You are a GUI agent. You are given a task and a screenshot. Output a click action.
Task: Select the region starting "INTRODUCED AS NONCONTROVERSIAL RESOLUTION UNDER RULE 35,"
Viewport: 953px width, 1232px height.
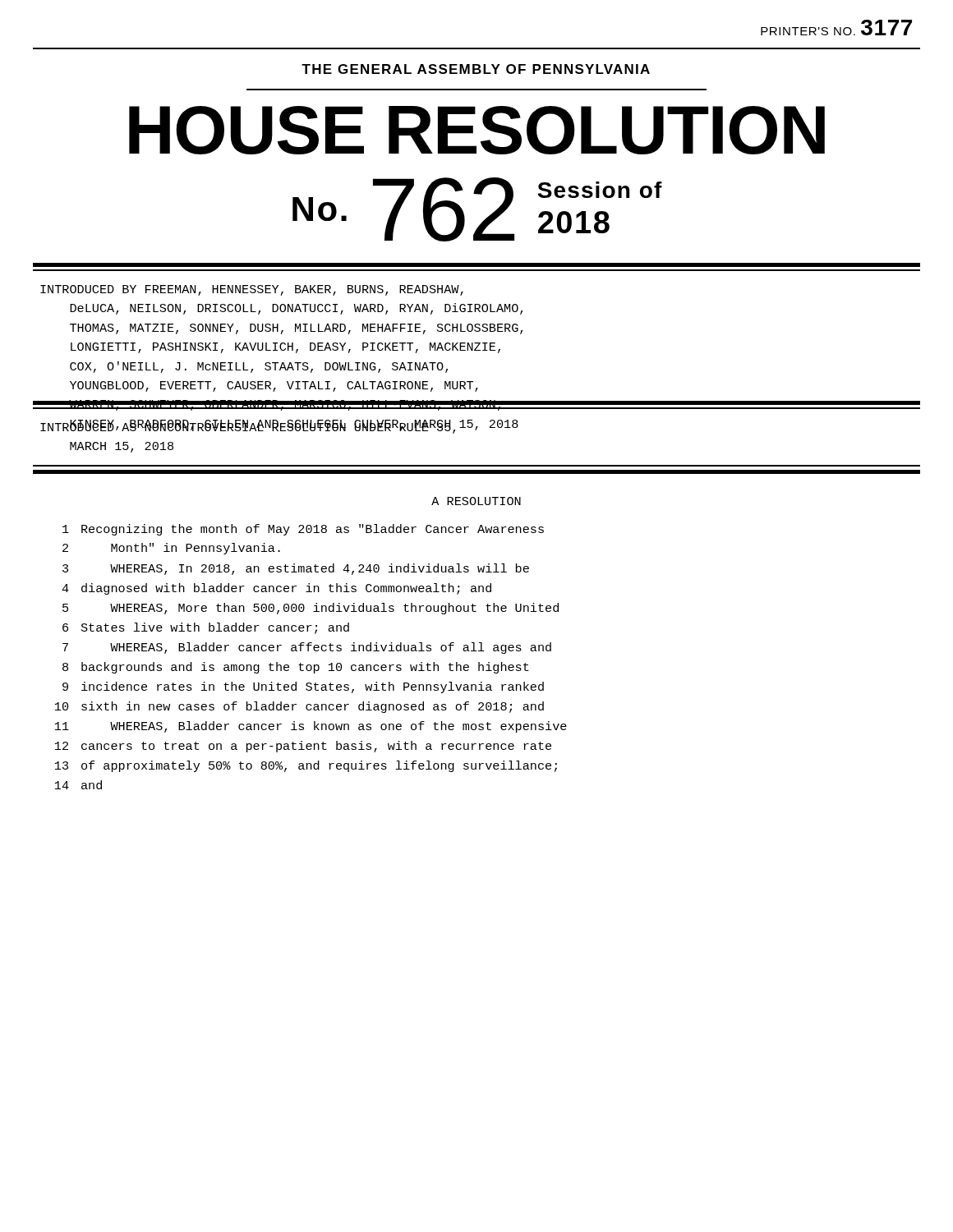click(x=249, y=437)
